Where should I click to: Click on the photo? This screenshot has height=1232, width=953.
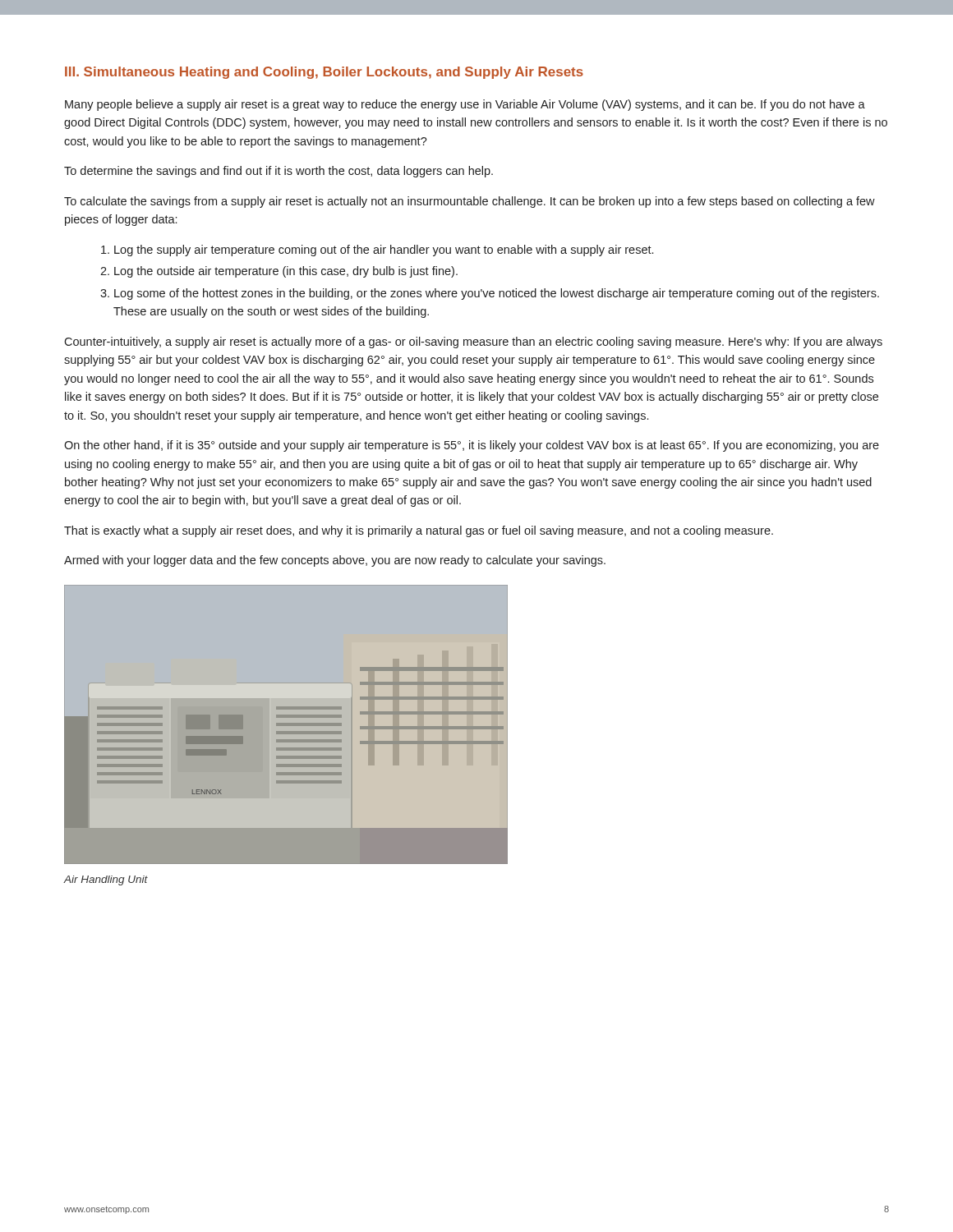(x=286, y=726)
